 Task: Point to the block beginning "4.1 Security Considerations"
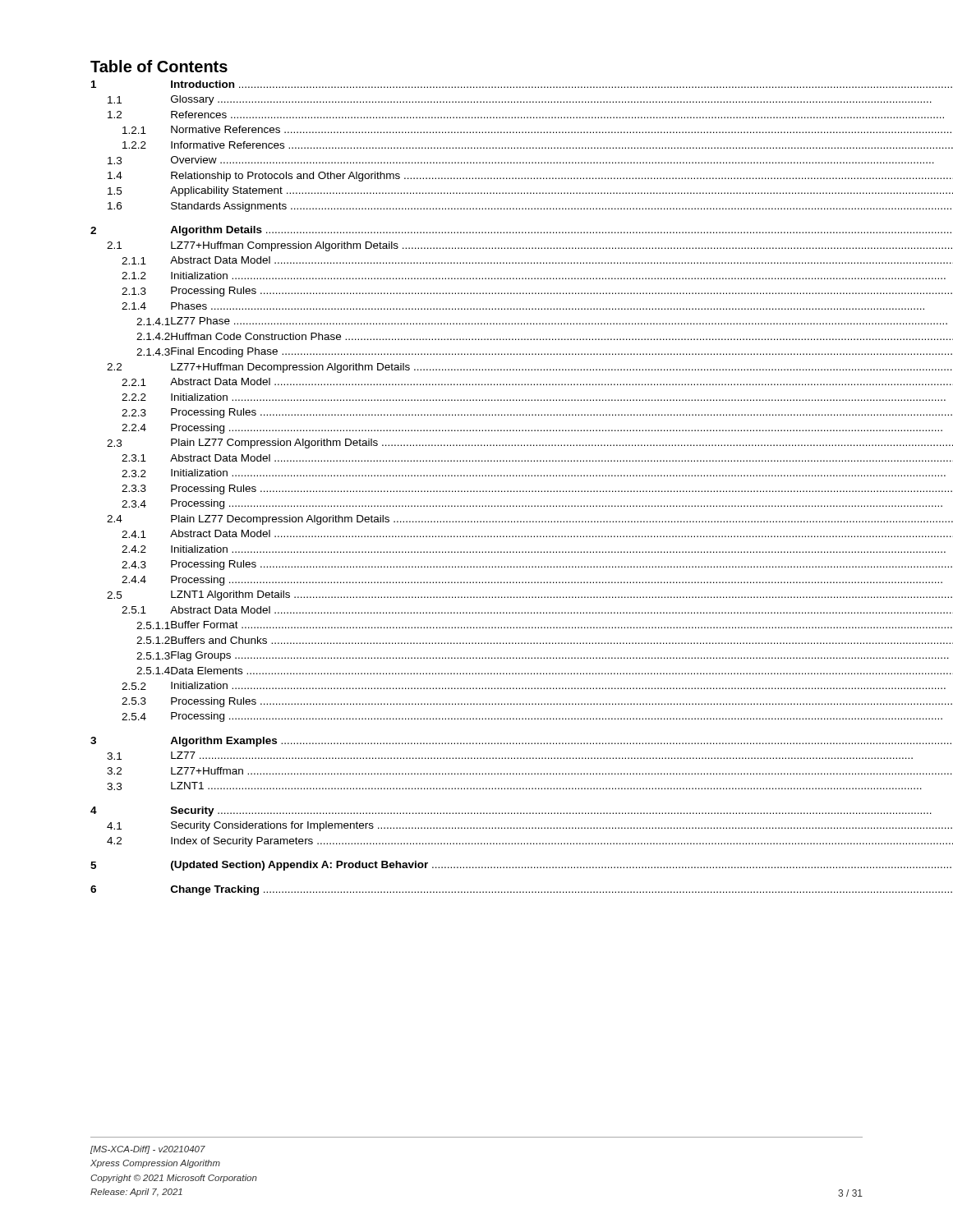[522, 825]
